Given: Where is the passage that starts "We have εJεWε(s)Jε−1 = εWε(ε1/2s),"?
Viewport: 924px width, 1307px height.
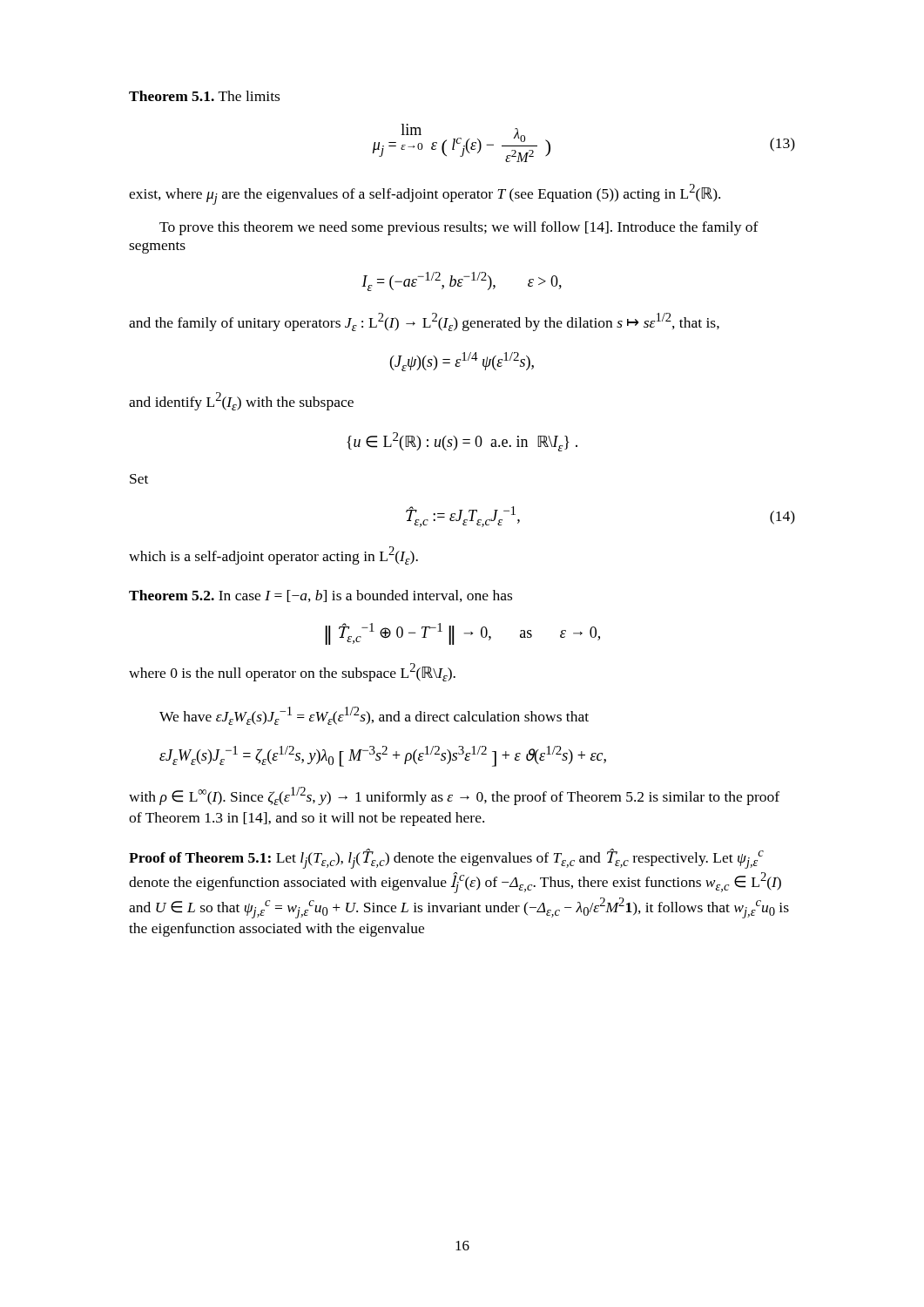Looking at the screenshot, I should (374, 716).
